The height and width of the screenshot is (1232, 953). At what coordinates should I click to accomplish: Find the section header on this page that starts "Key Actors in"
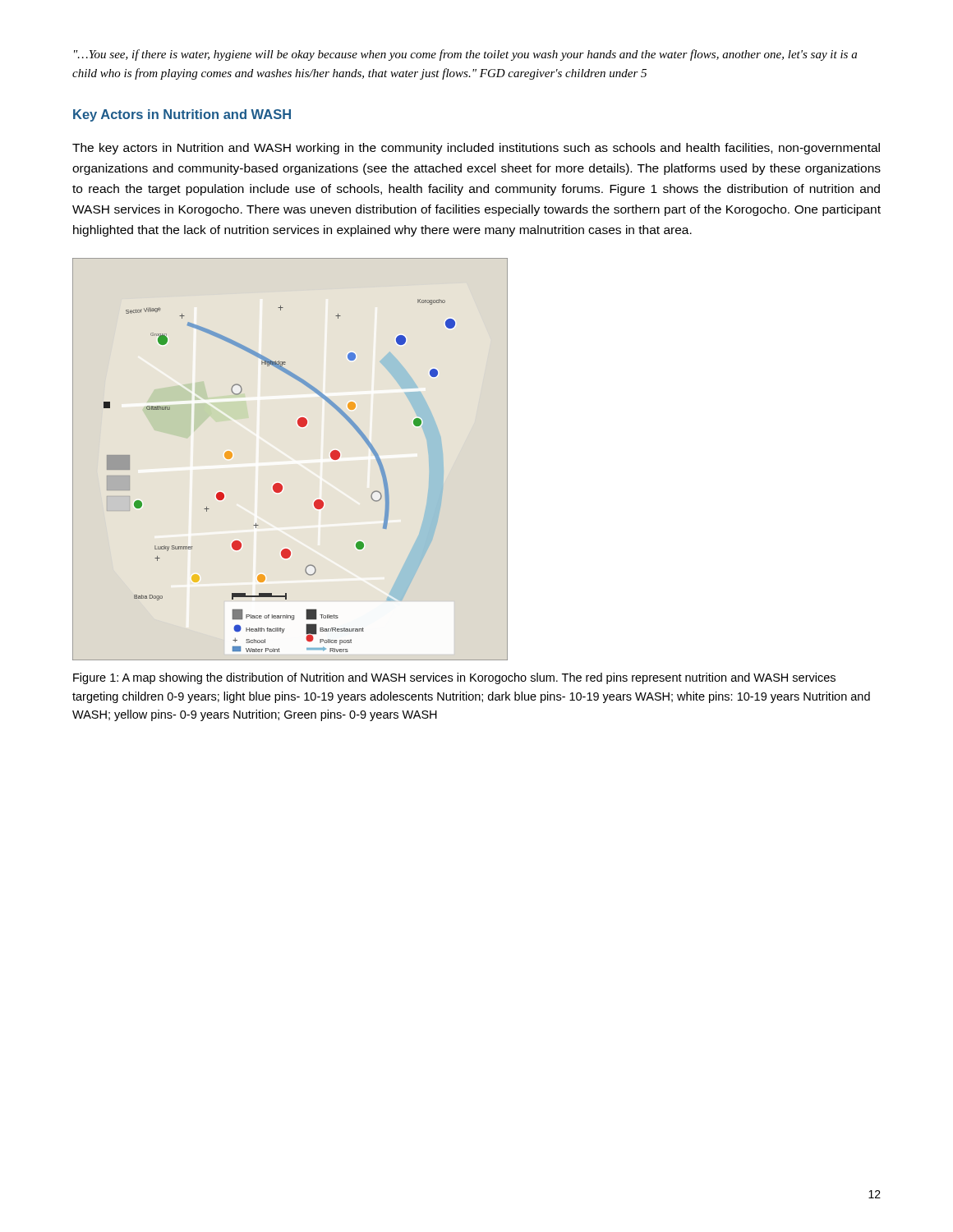coord(182,114)
